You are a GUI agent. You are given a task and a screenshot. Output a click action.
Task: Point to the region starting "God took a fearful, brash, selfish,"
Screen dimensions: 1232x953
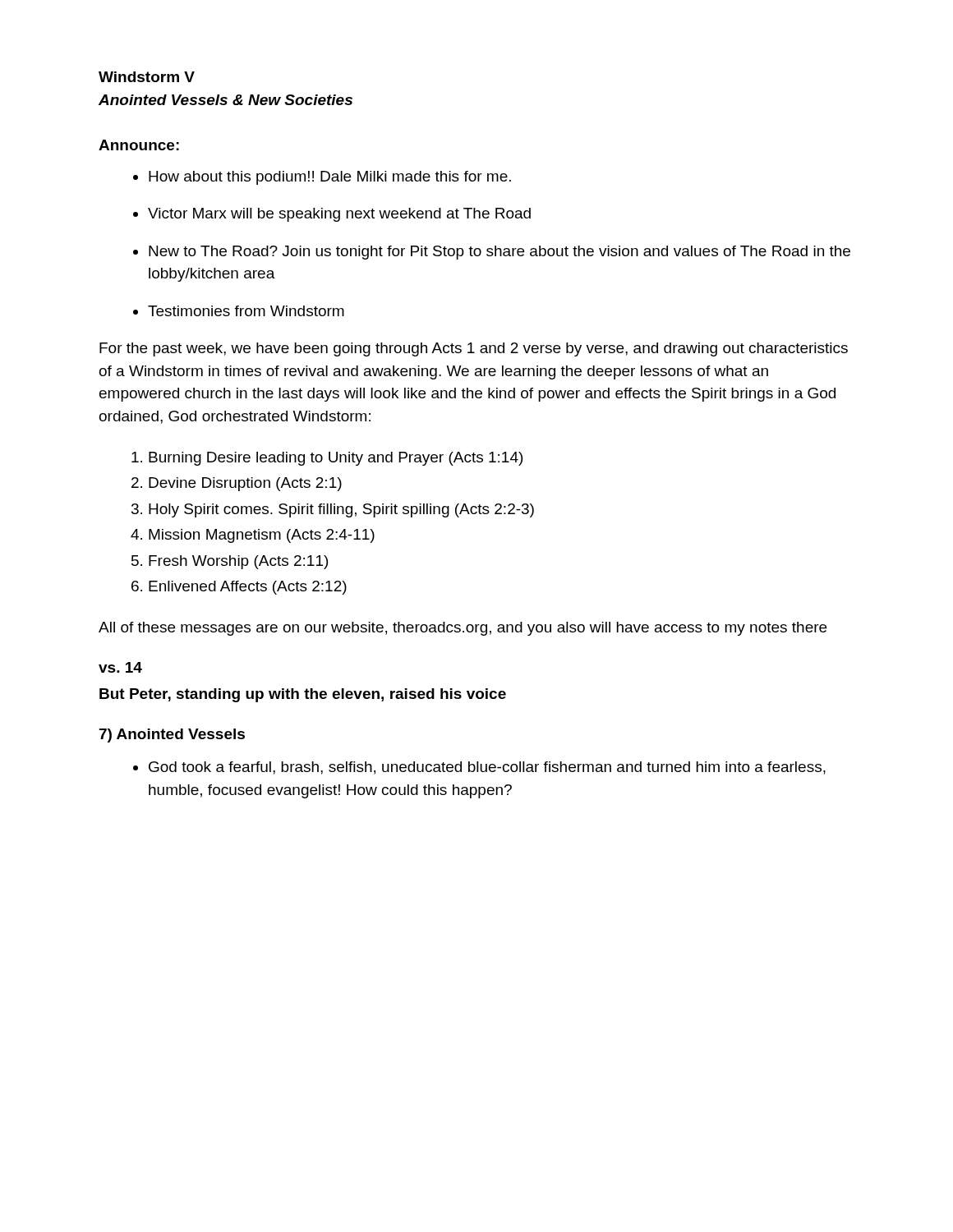[x=487, y=778]
